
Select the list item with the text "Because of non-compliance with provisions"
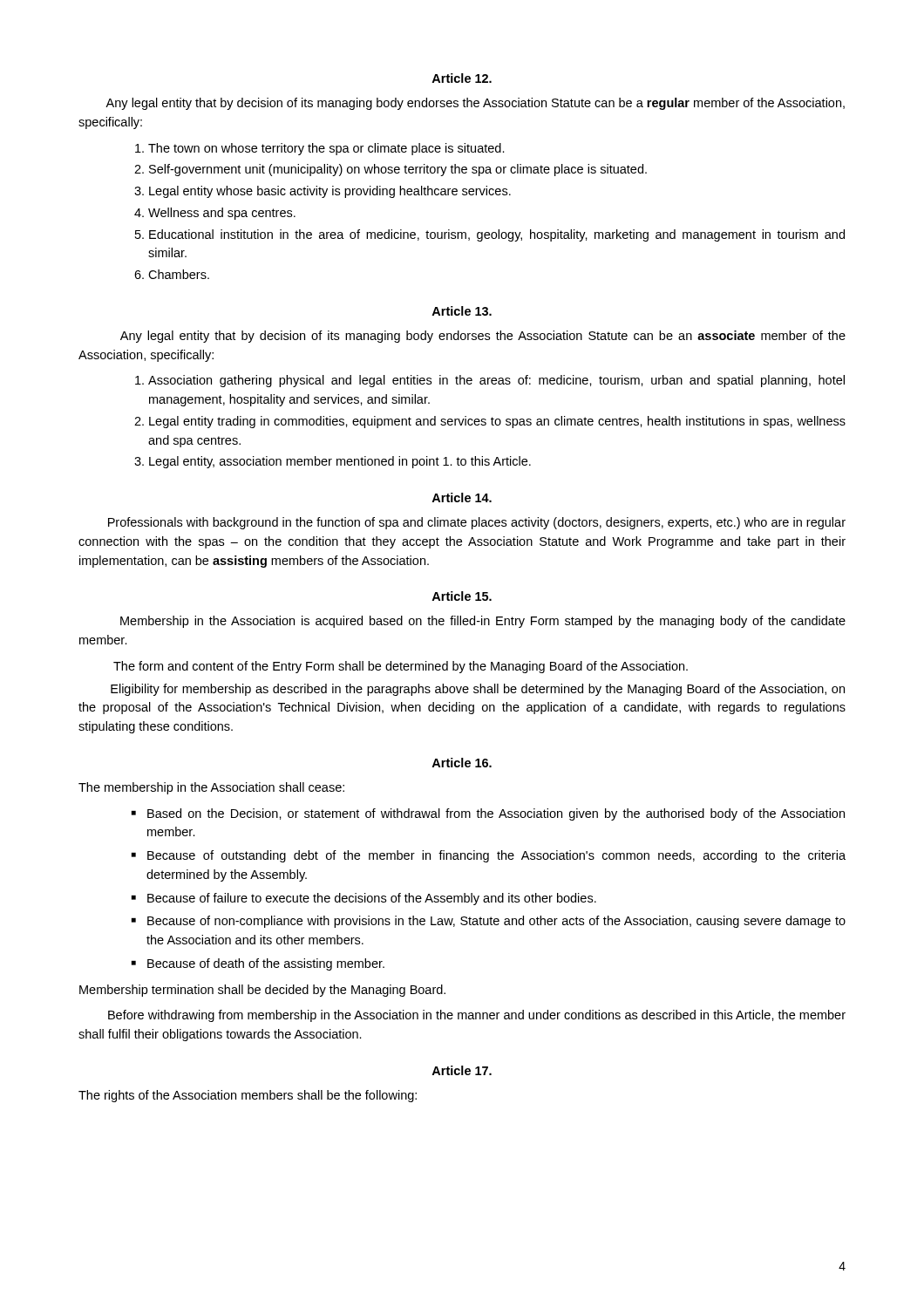tap(496, 931)
